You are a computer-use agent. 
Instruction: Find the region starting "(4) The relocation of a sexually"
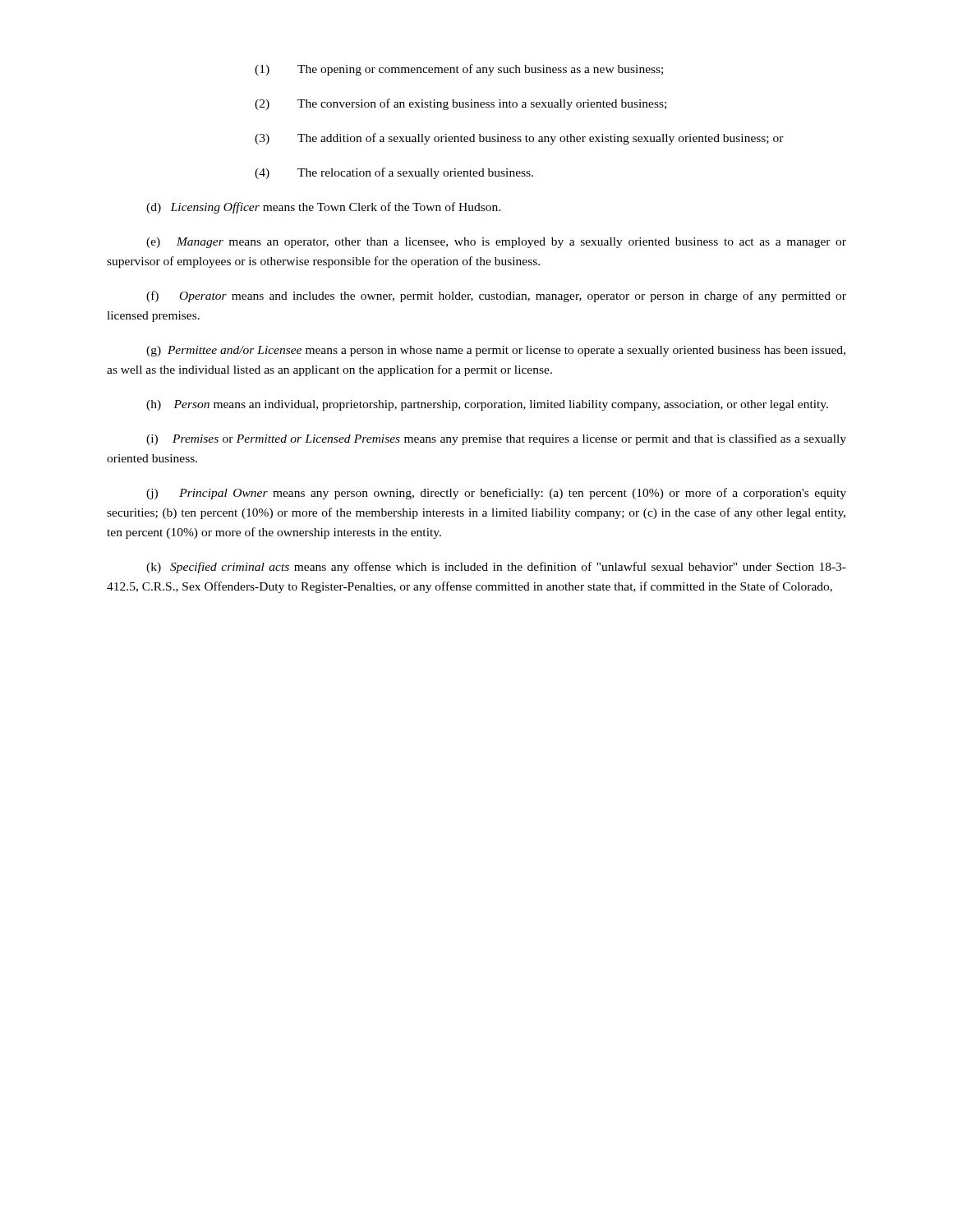tap(394, 173)
